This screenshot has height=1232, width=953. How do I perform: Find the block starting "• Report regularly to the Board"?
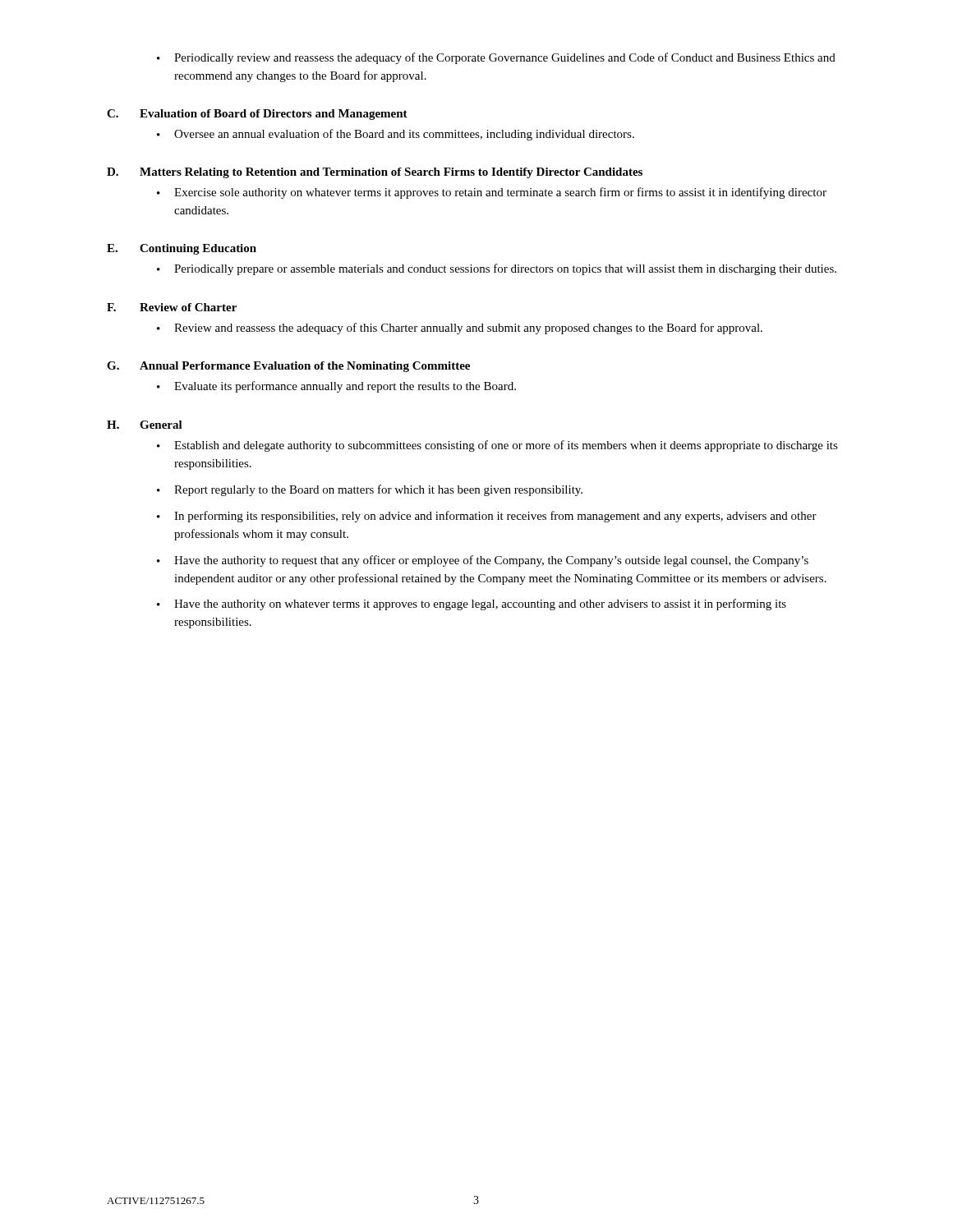[x=501, y=490]
